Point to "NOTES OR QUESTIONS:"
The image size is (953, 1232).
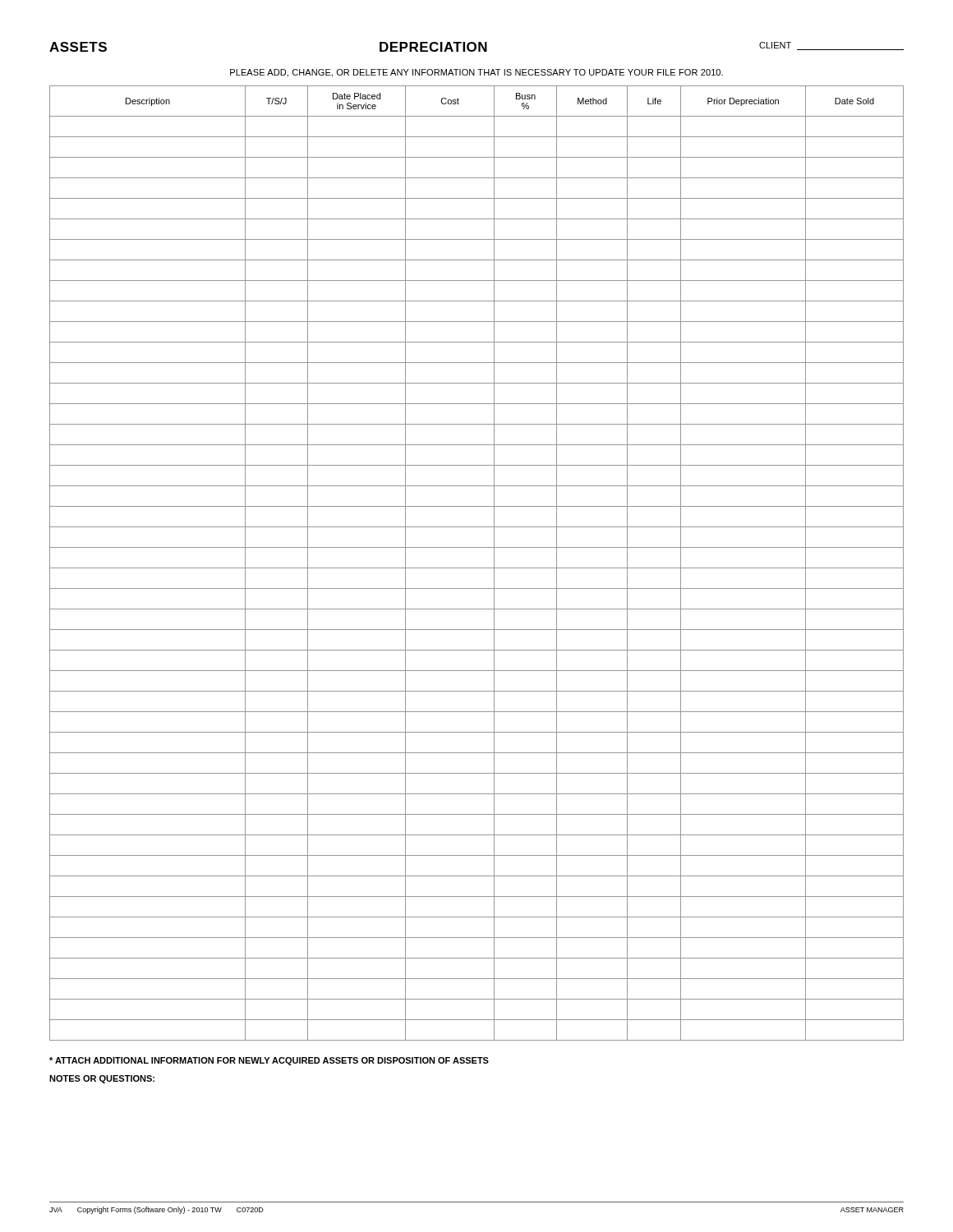pos(102,1078)
